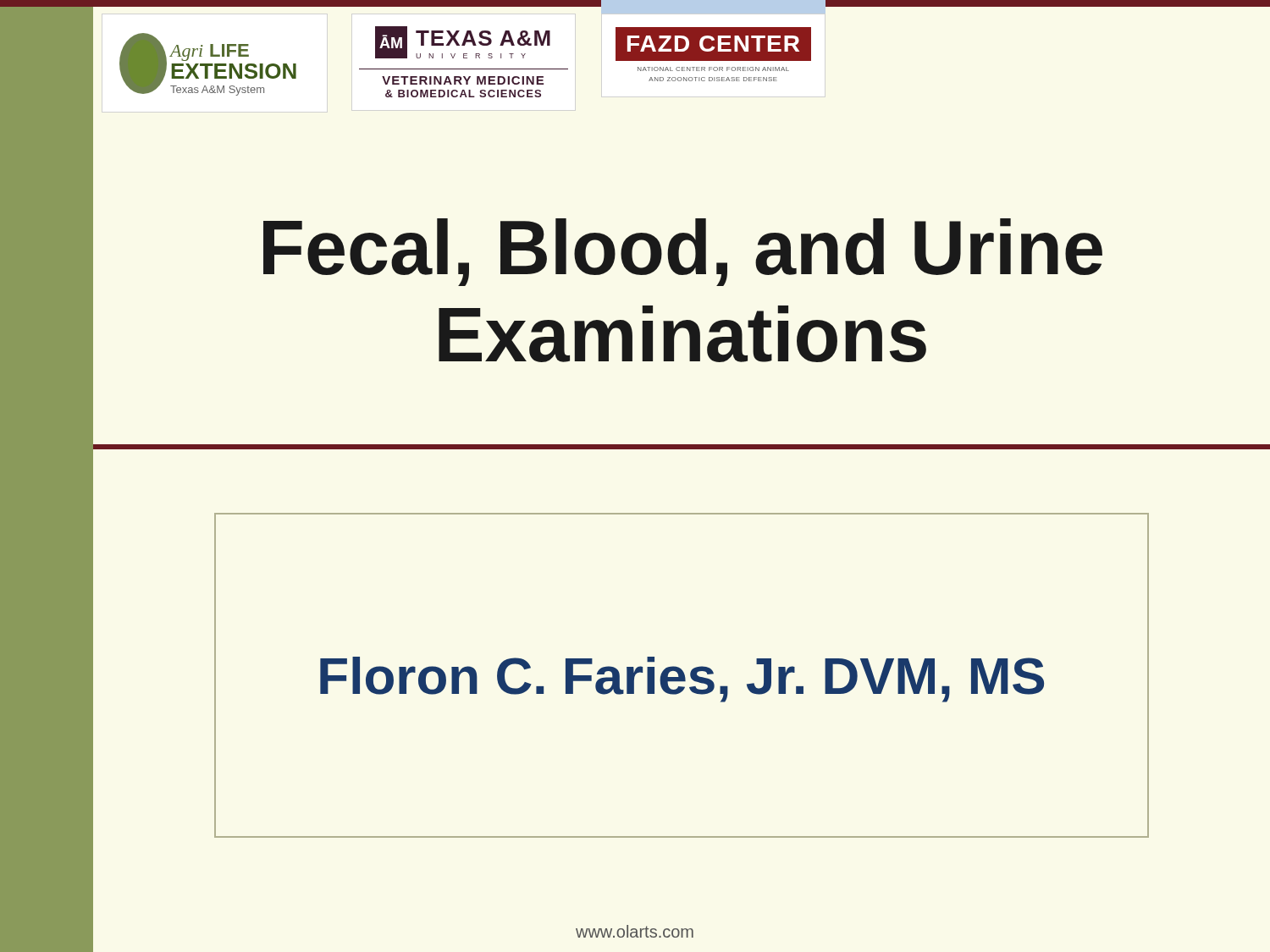Click on the text containing "Floron C. Faries, Jr. DVM, MS"
This screenshot has height=952, width=1270.
pyautogui.click(x=682, y=675)
